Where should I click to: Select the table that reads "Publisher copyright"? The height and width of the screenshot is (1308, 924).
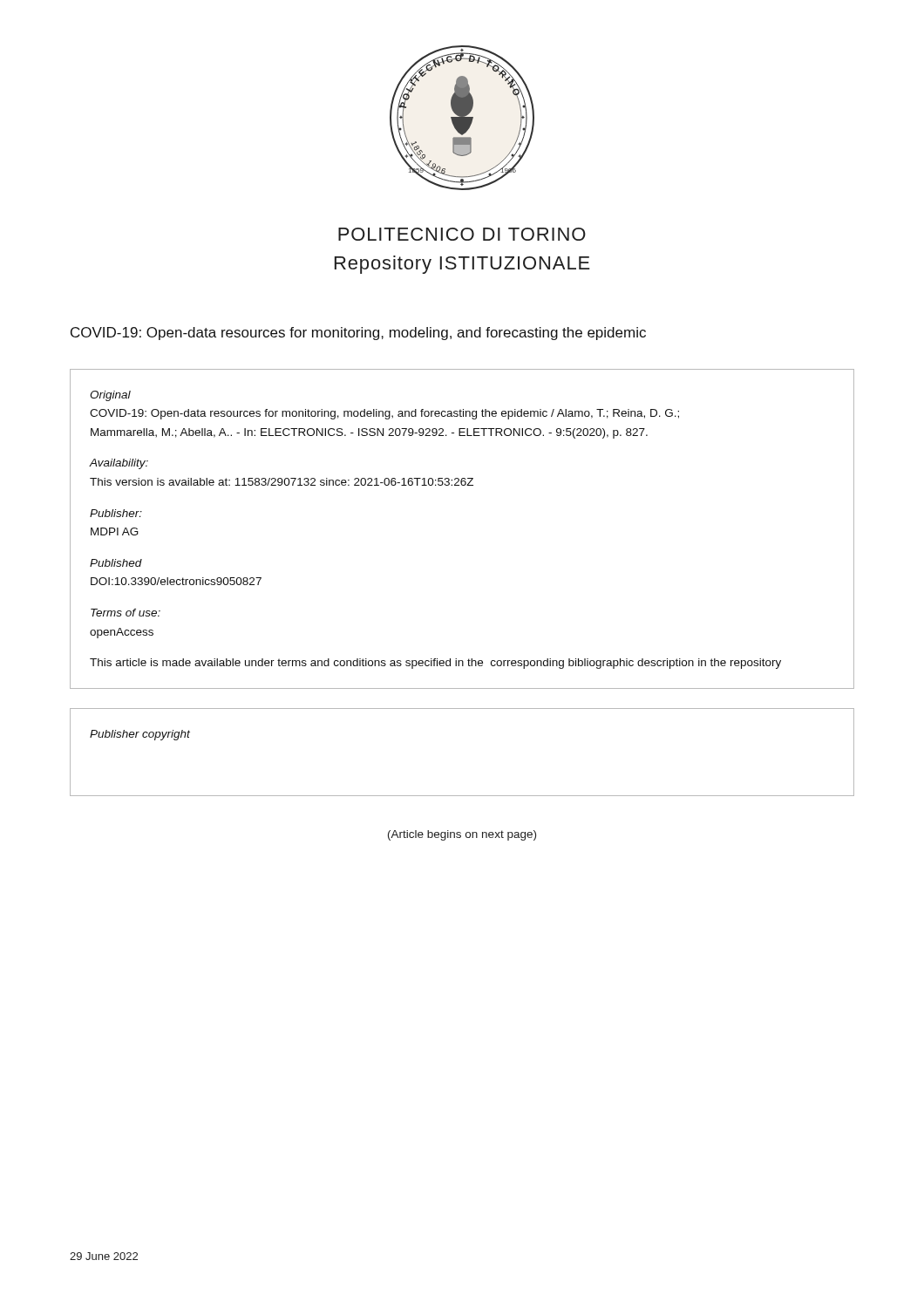click(462, 752)
